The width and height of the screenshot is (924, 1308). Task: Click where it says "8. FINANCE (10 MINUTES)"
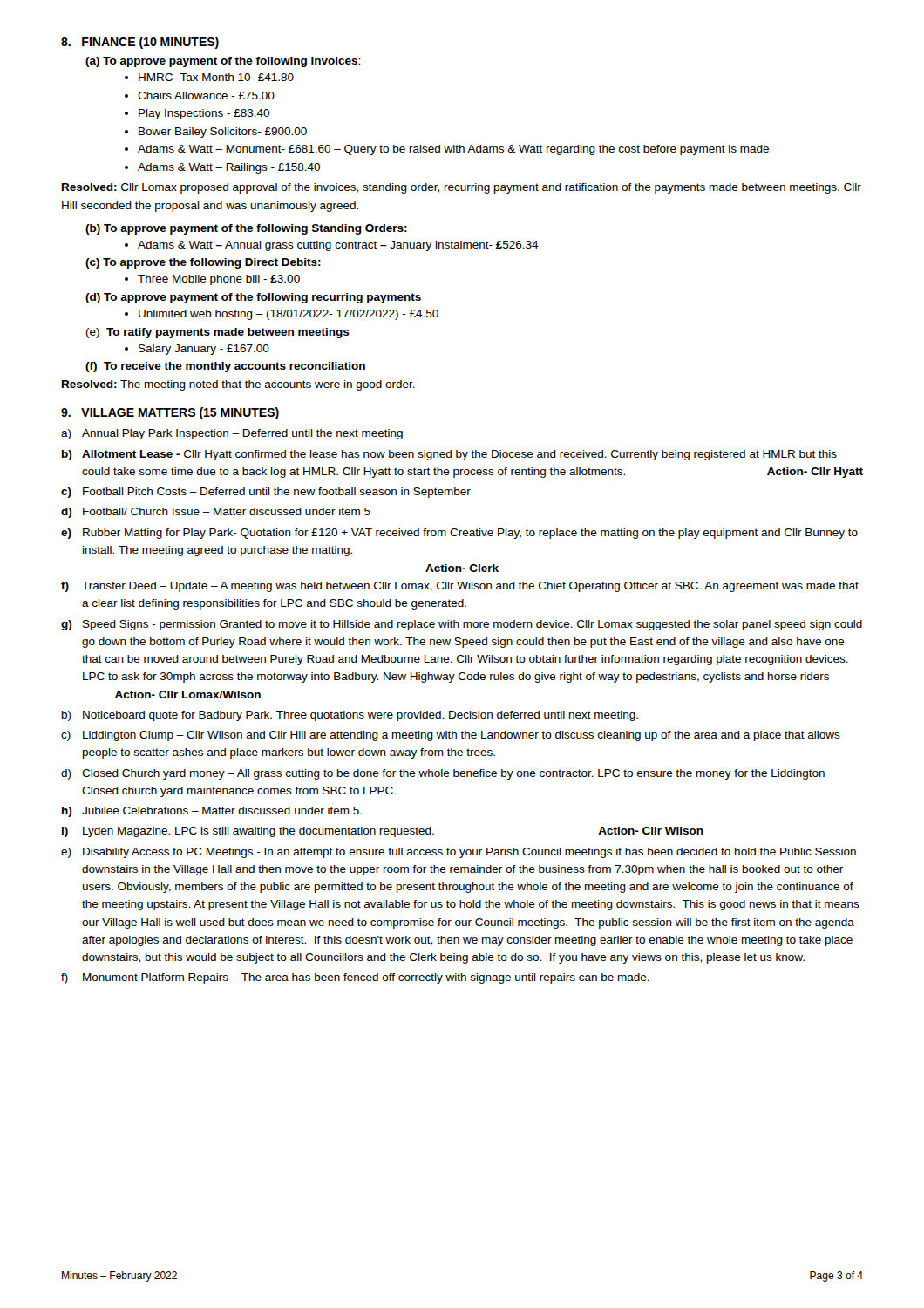pos(140,42)
